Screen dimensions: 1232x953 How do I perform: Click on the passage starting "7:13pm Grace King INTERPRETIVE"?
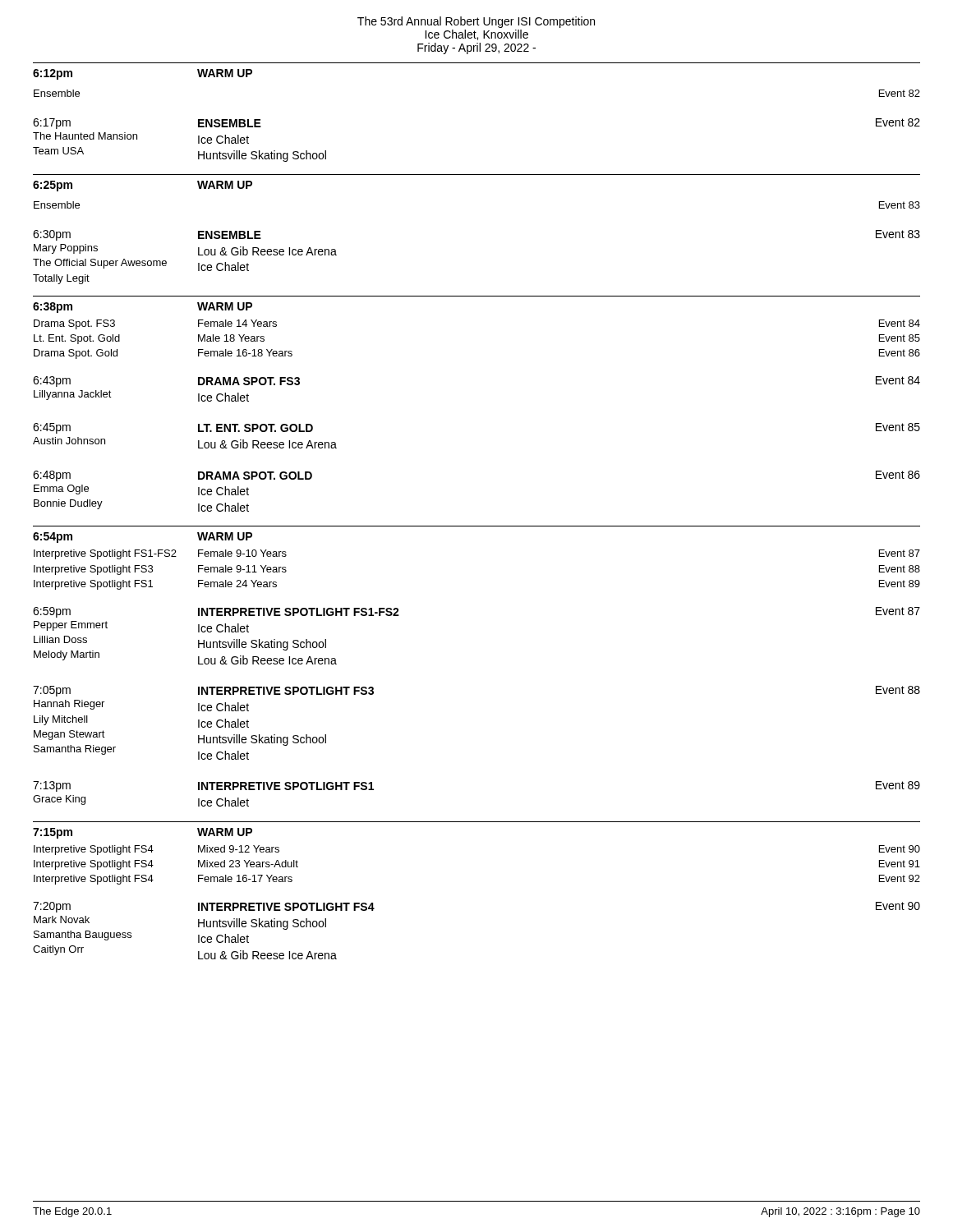[x=52, y=786]
